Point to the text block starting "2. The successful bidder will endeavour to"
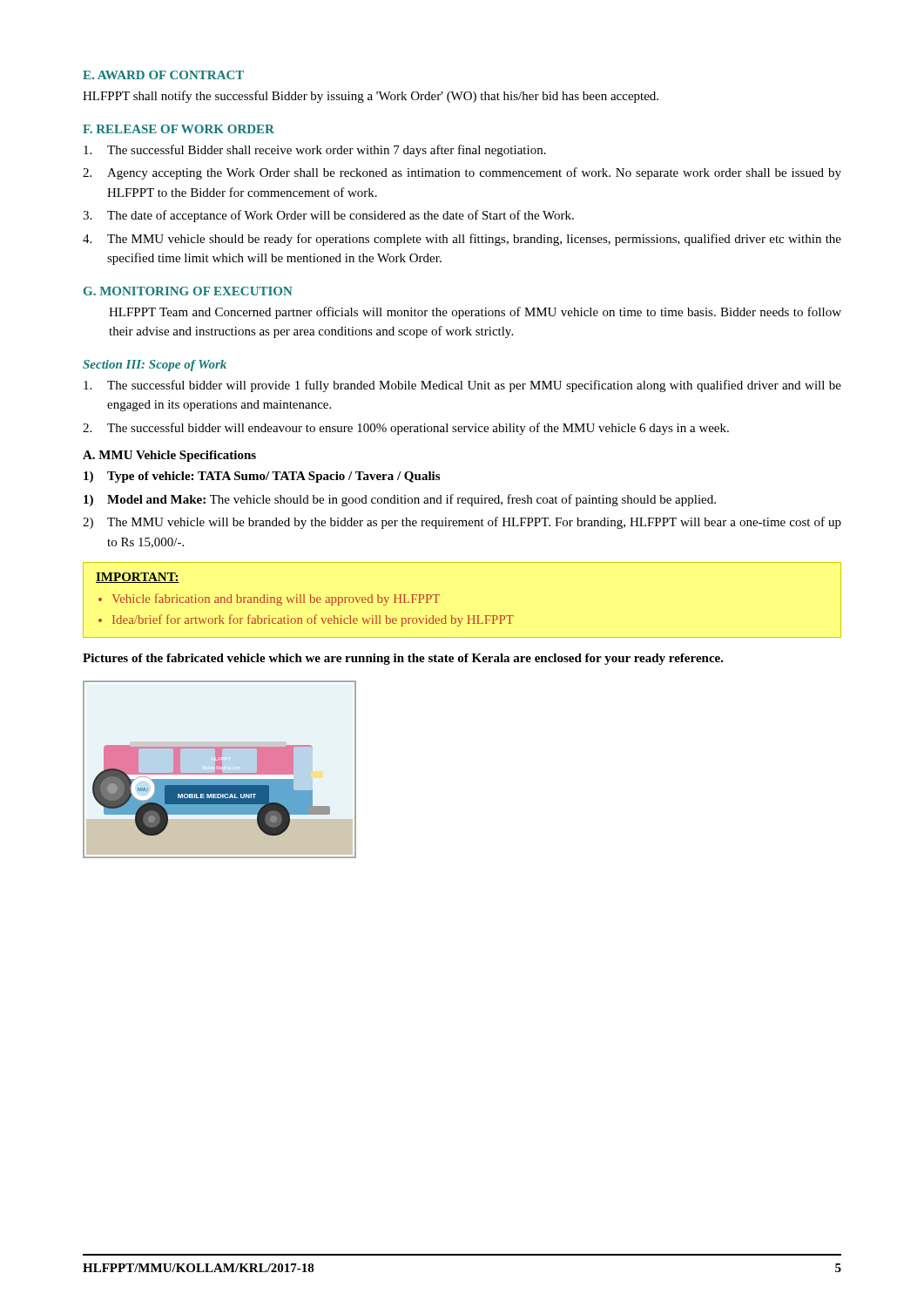 coord(462,428)
